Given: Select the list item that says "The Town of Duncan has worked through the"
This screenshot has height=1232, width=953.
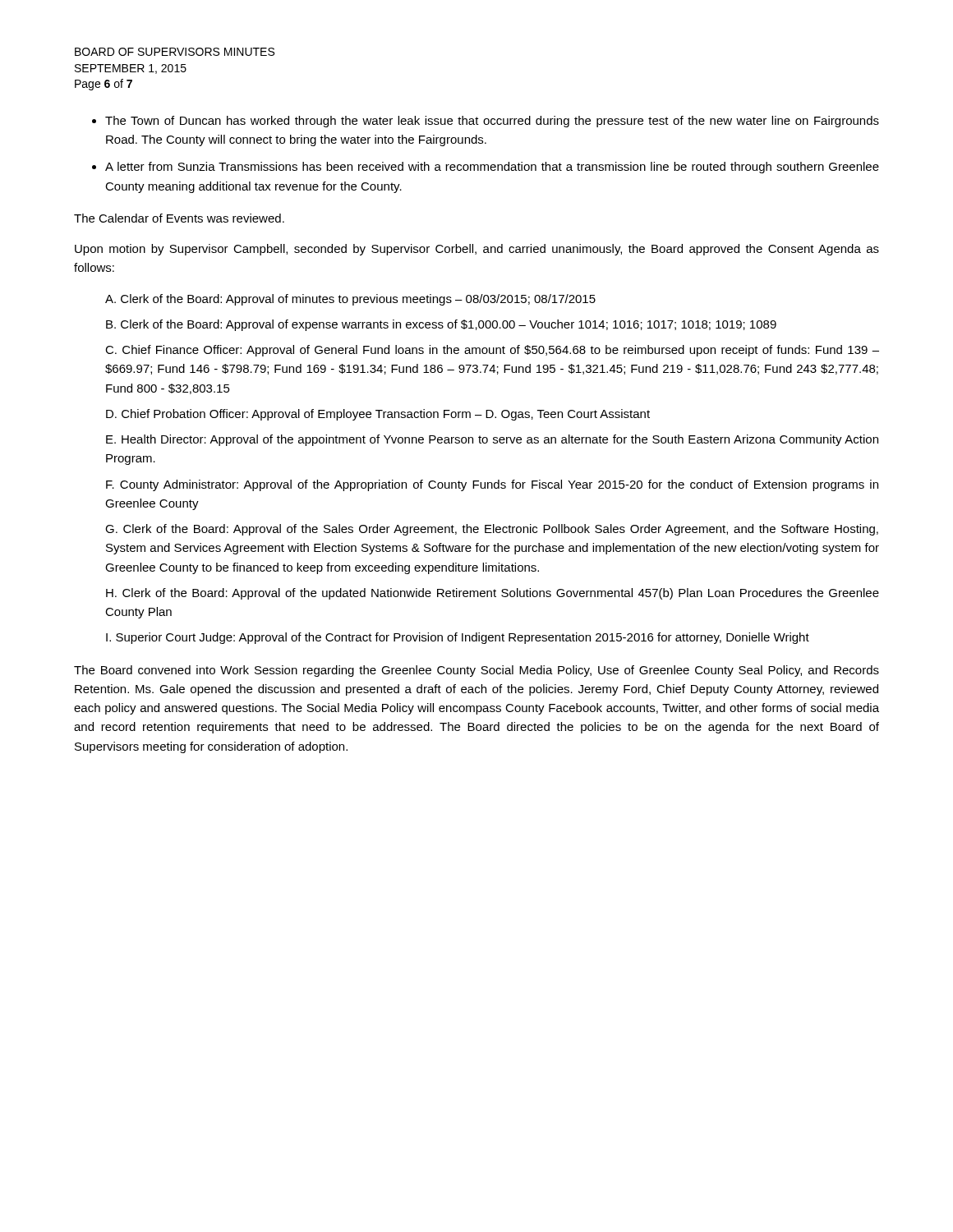Looking at the screenshot, I should pyautogui.click(x=492, y=130).
